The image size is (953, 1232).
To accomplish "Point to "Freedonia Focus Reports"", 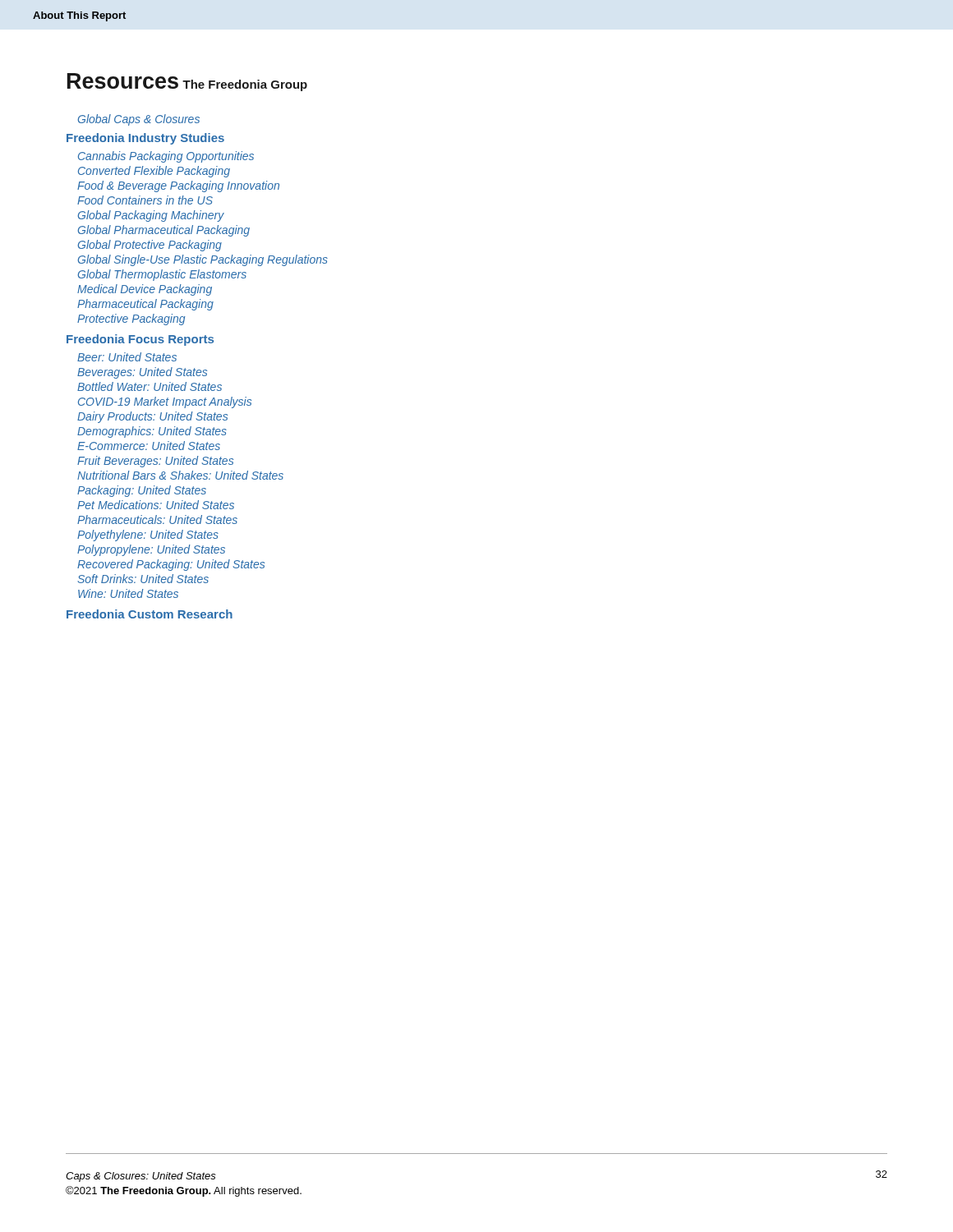I will click(x=140, y=339).
